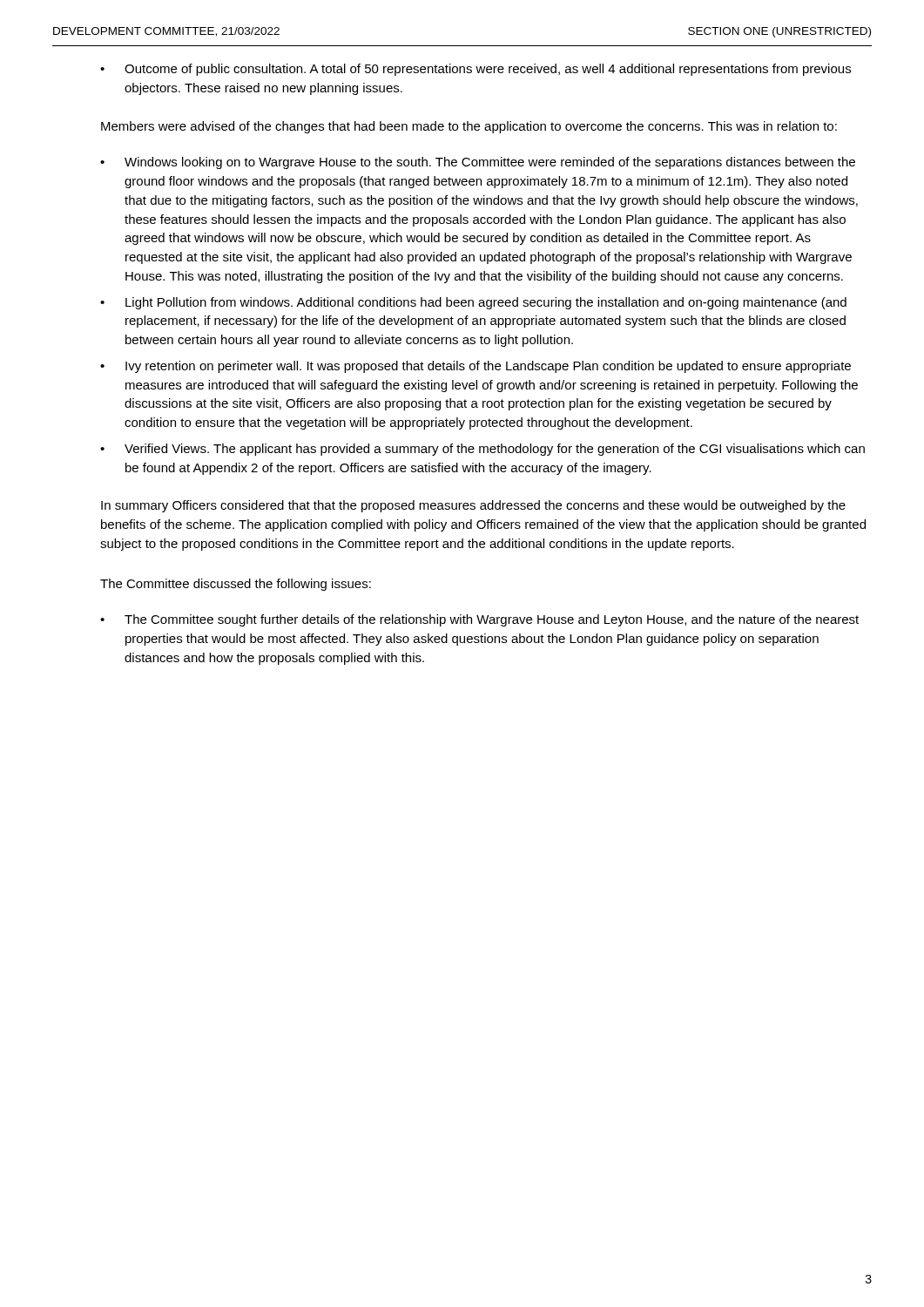
Task: Find the list item that reads "• The Committee sought further details of"
Action: tap(486, 639)
